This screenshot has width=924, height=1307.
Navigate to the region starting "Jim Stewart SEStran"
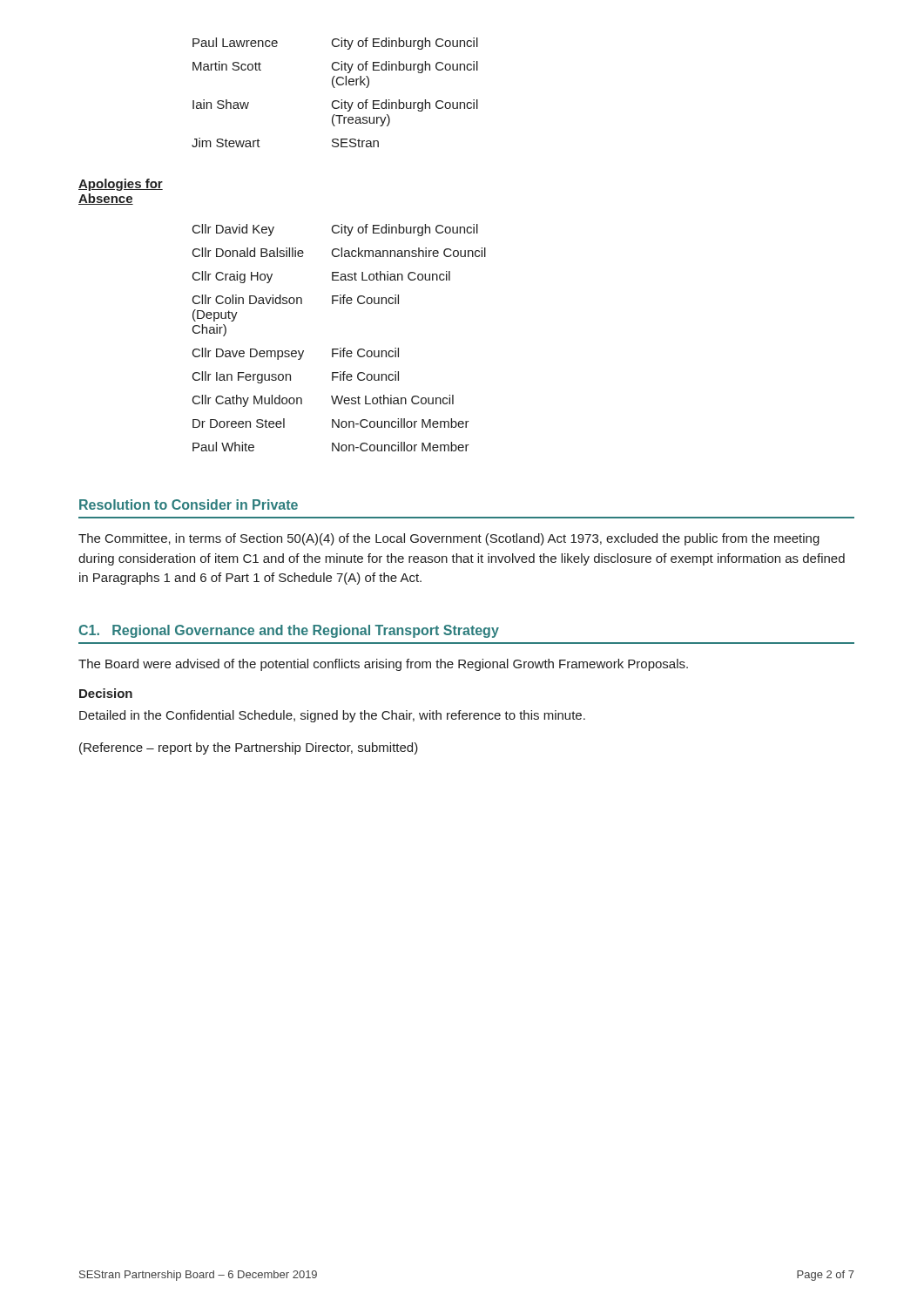coord(229,142)
